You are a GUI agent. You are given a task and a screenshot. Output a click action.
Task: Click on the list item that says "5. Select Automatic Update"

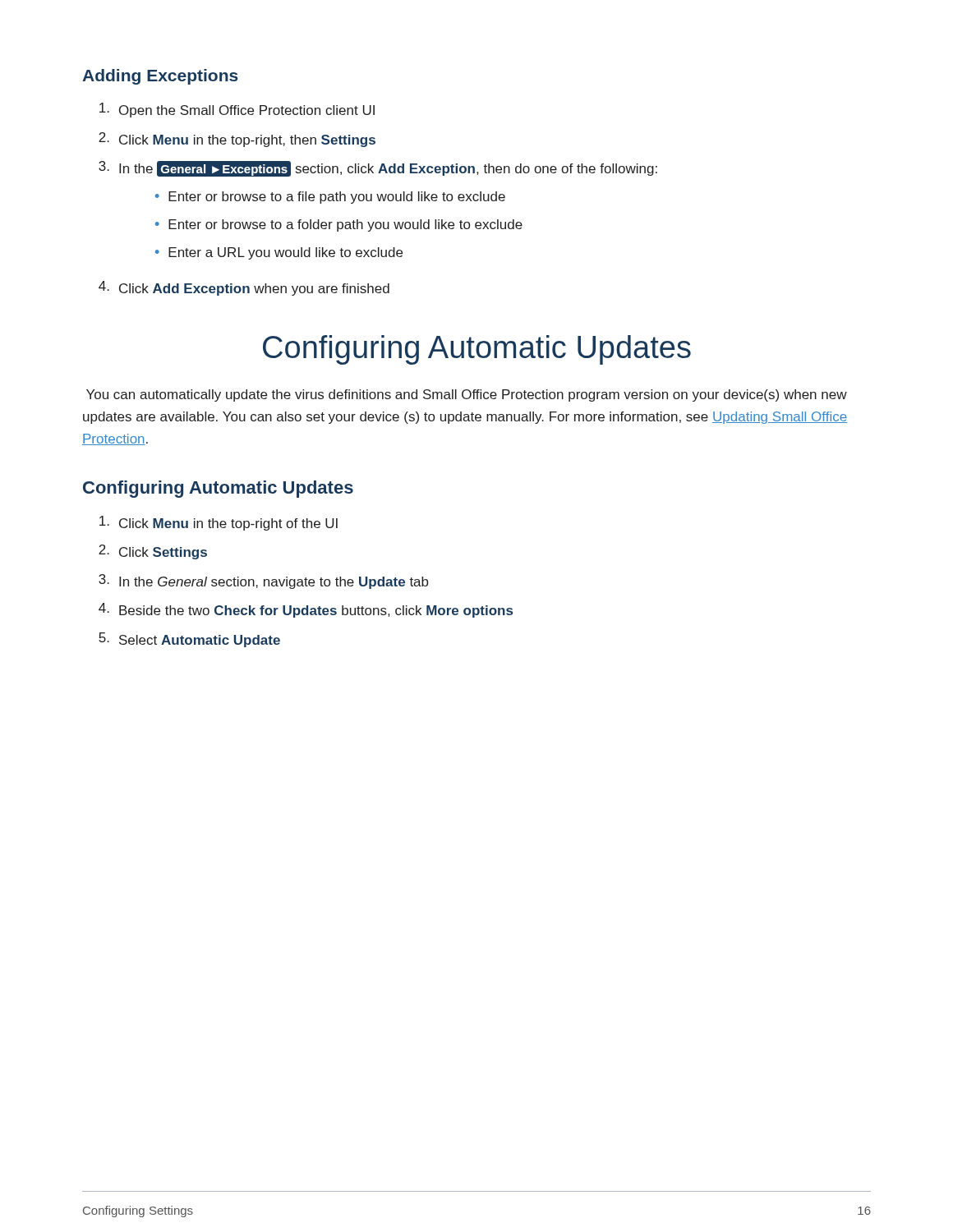[x=189, y=640]
